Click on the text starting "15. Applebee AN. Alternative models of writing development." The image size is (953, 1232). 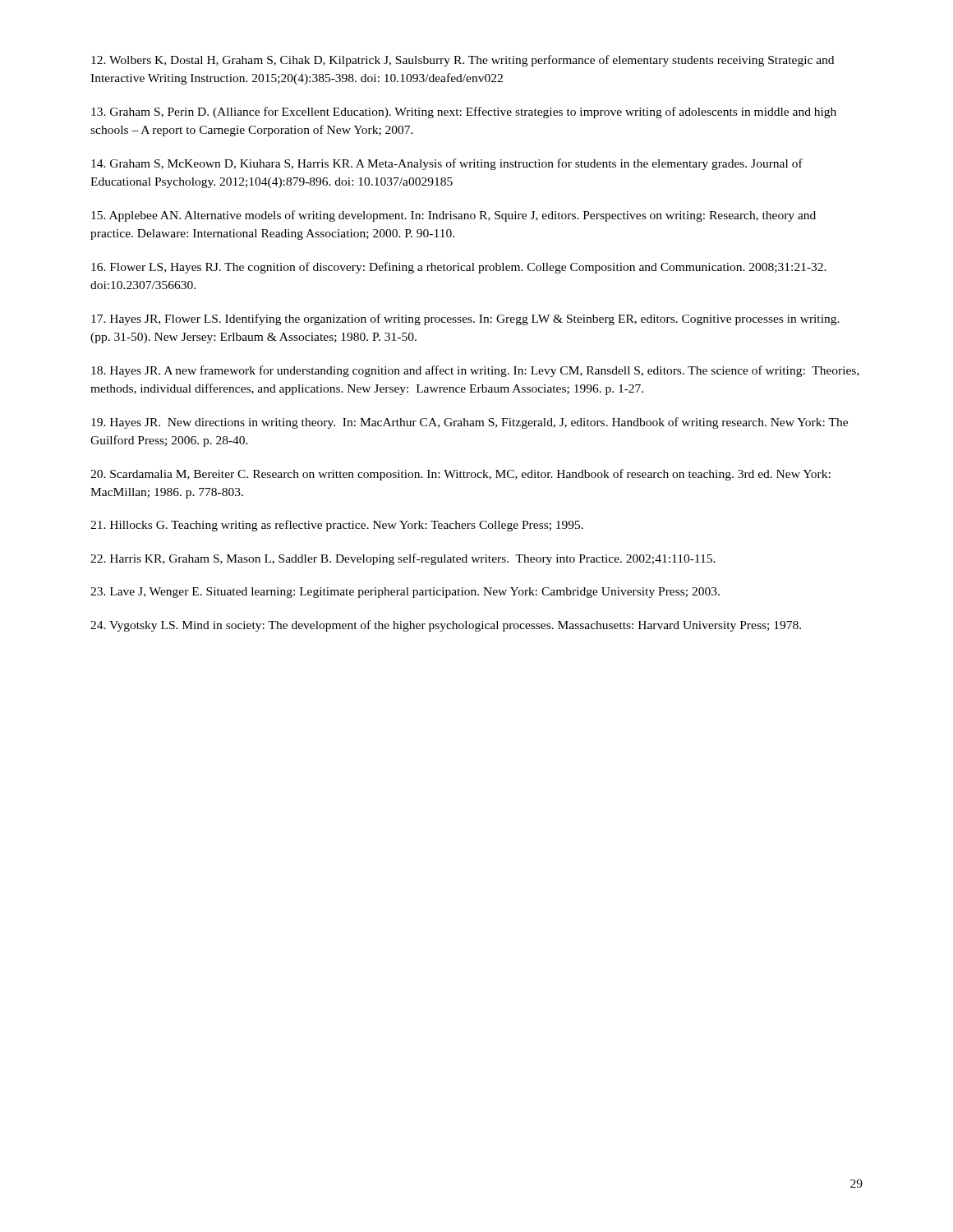(453, 224)
